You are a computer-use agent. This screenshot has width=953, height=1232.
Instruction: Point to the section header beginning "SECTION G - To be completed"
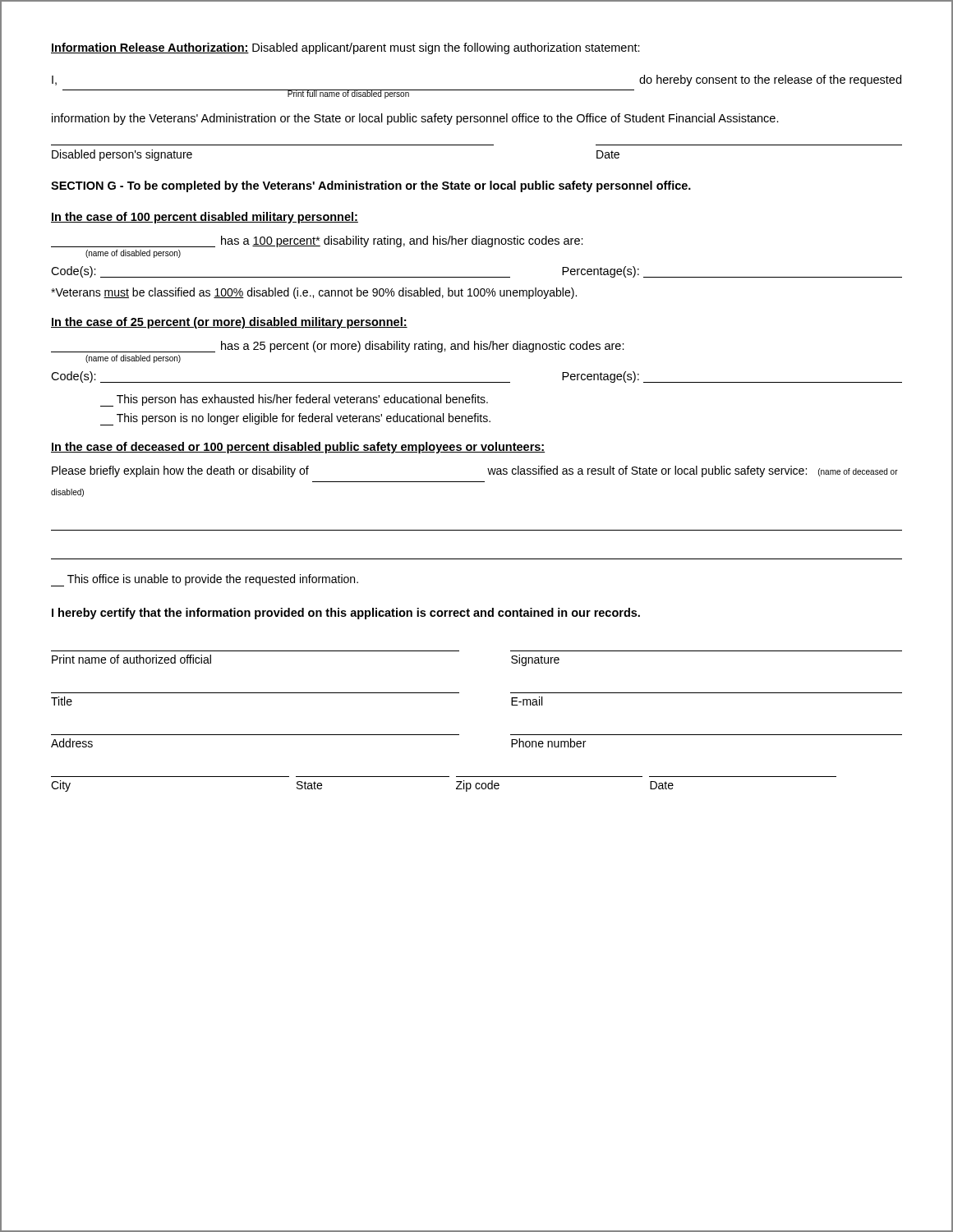coord(371,186)
